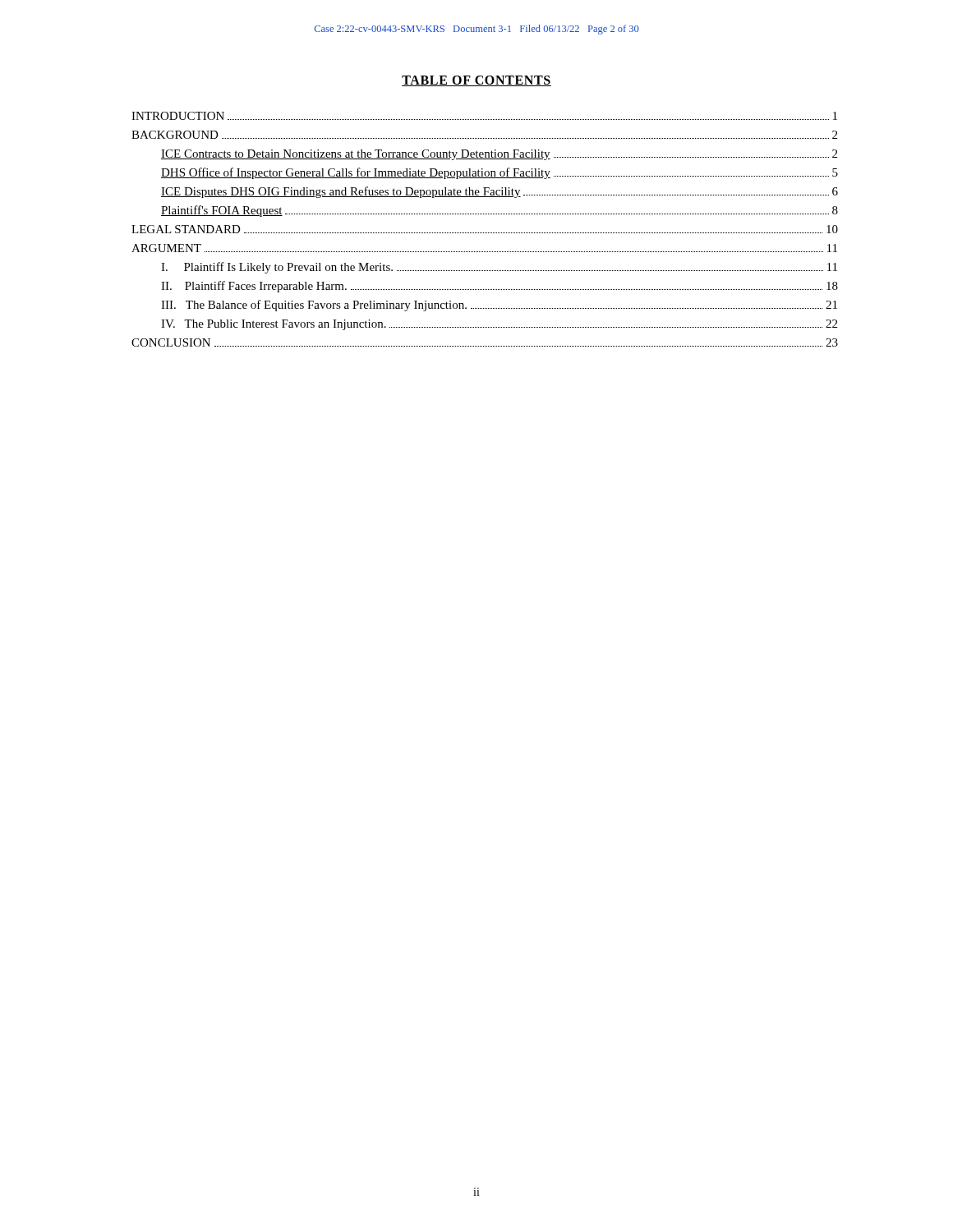Navigate to the text starting "ARGUMENT 11"
Viewport: 953px width, 1232px height.
tap(485, 248)
